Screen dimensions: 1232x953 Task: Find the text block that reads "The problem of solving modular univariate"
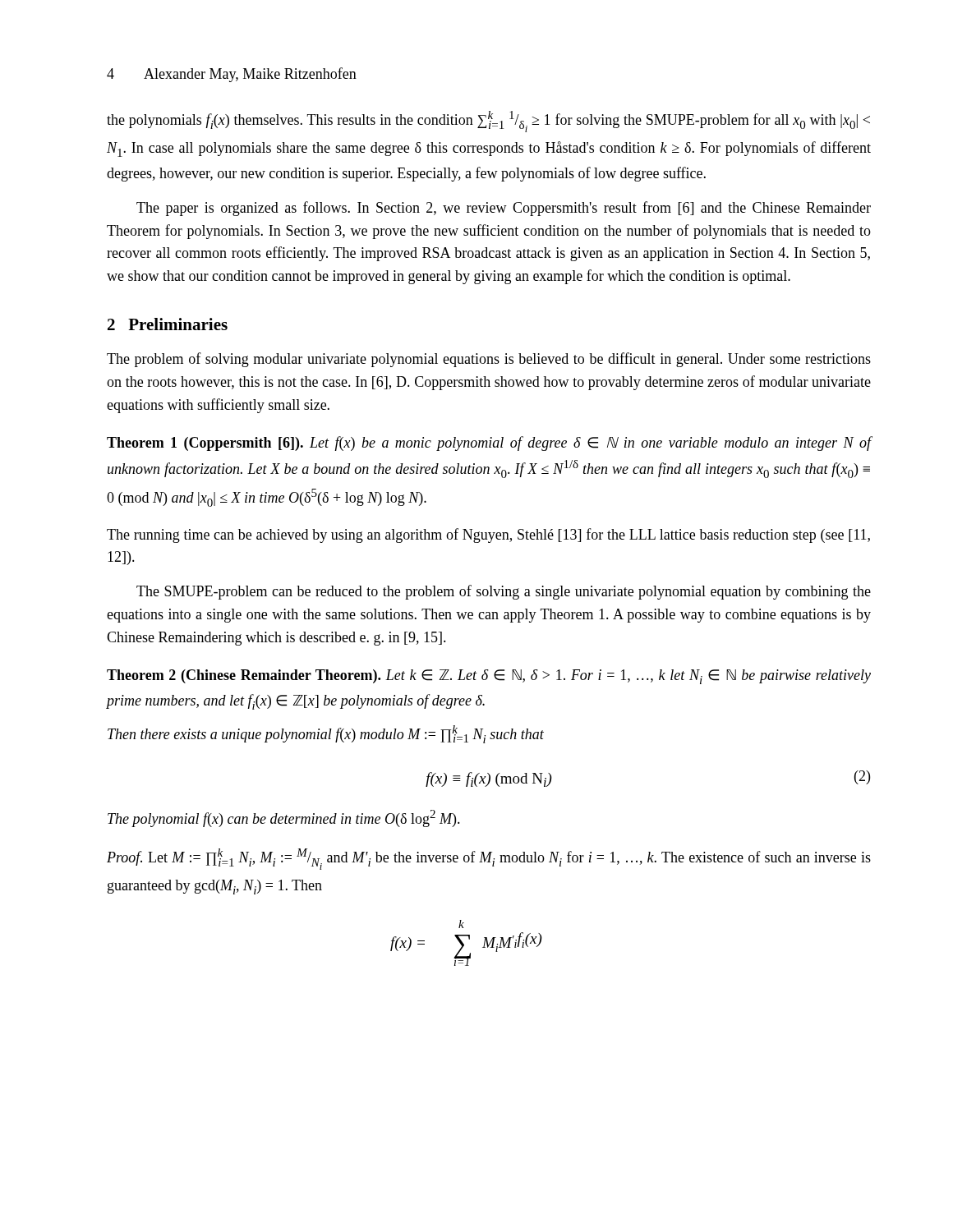(x=489, y=383)
